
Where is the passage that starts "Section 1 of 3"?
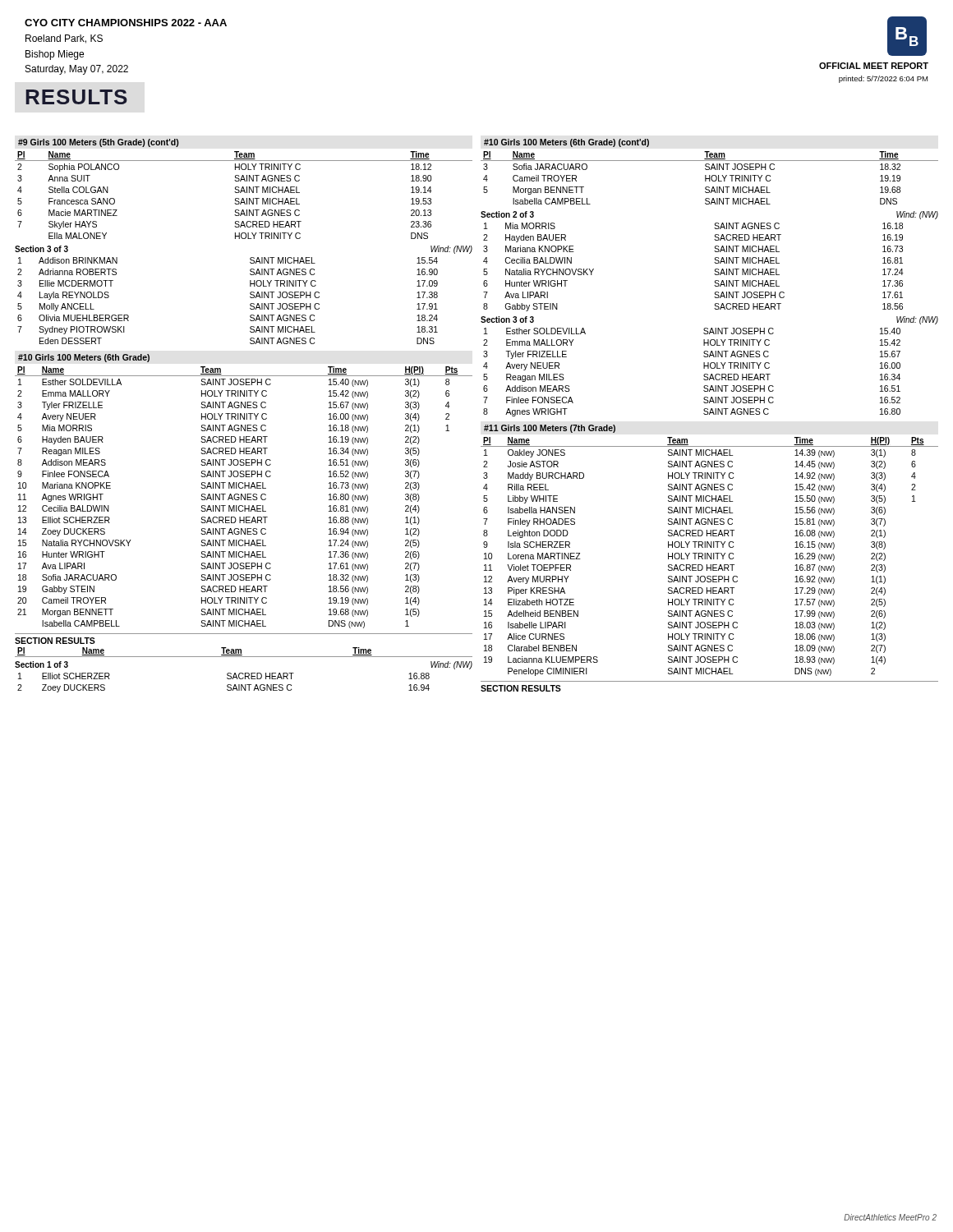click(244, 665)
